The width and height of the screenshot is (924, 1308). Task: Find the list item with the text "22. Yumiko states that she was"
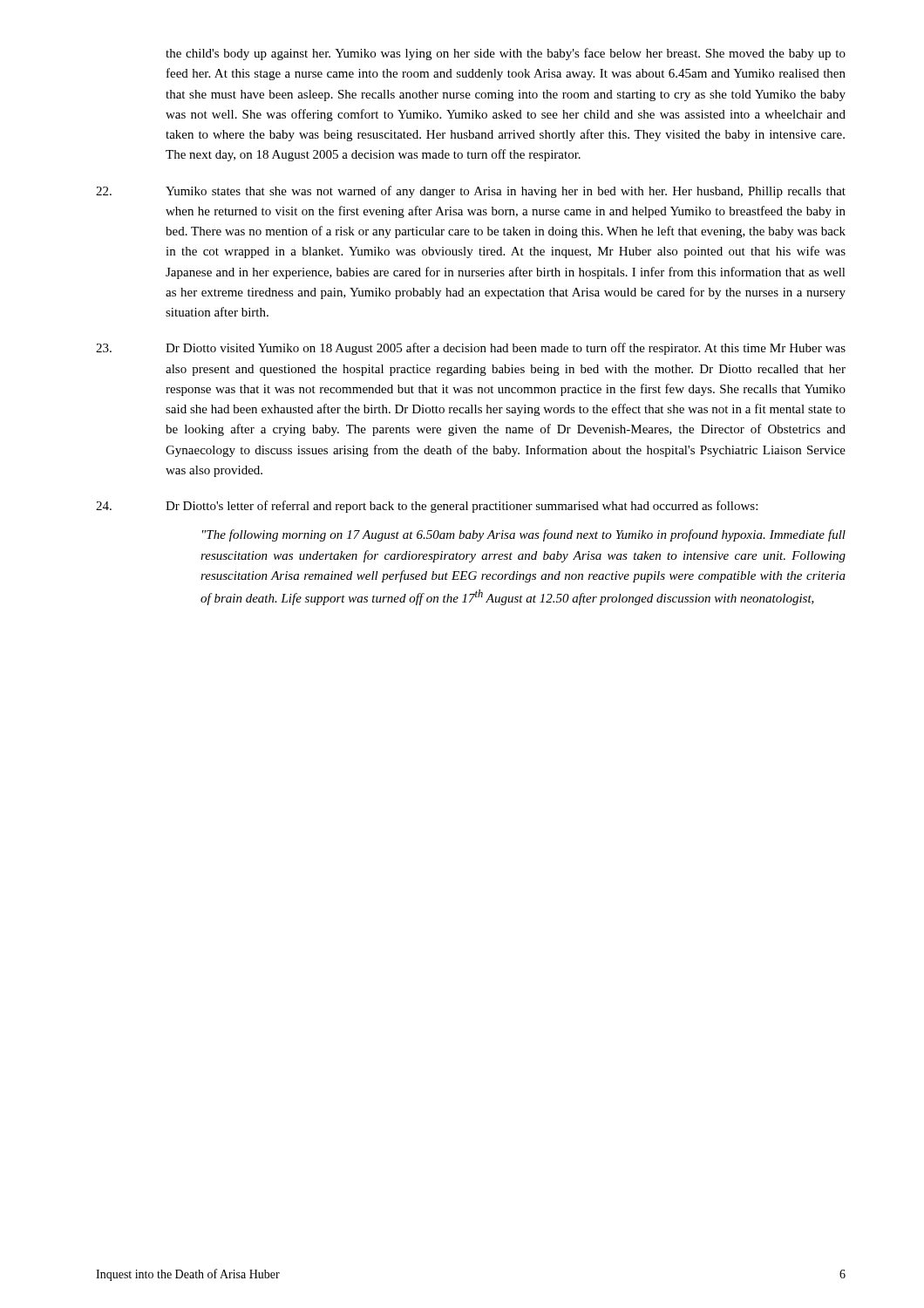[471, 252]
